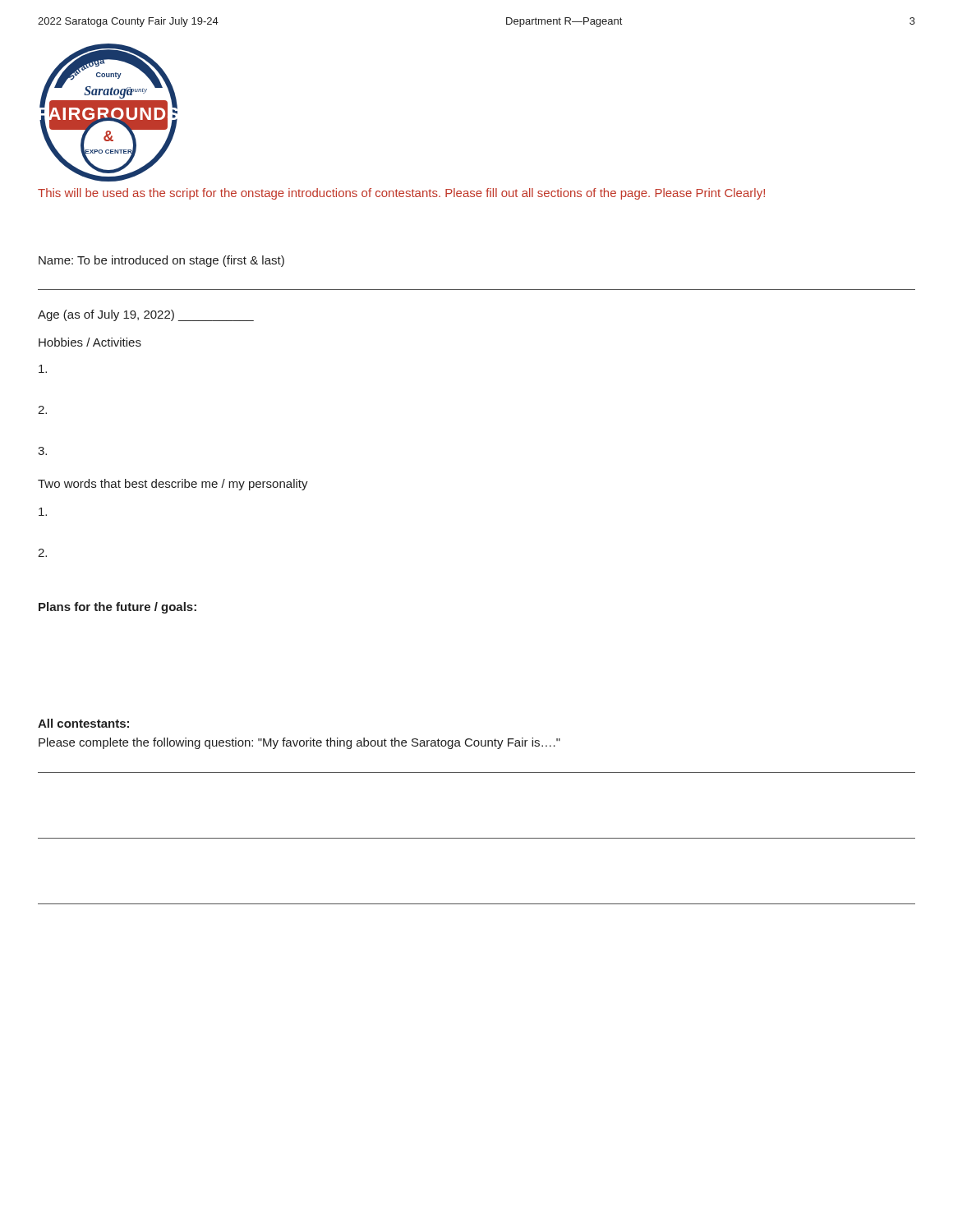Point to the block beginning "All contestants: Please complete the following question:"
The height and width of the screenshot is (1232, 953).
(x=299, y=732)
